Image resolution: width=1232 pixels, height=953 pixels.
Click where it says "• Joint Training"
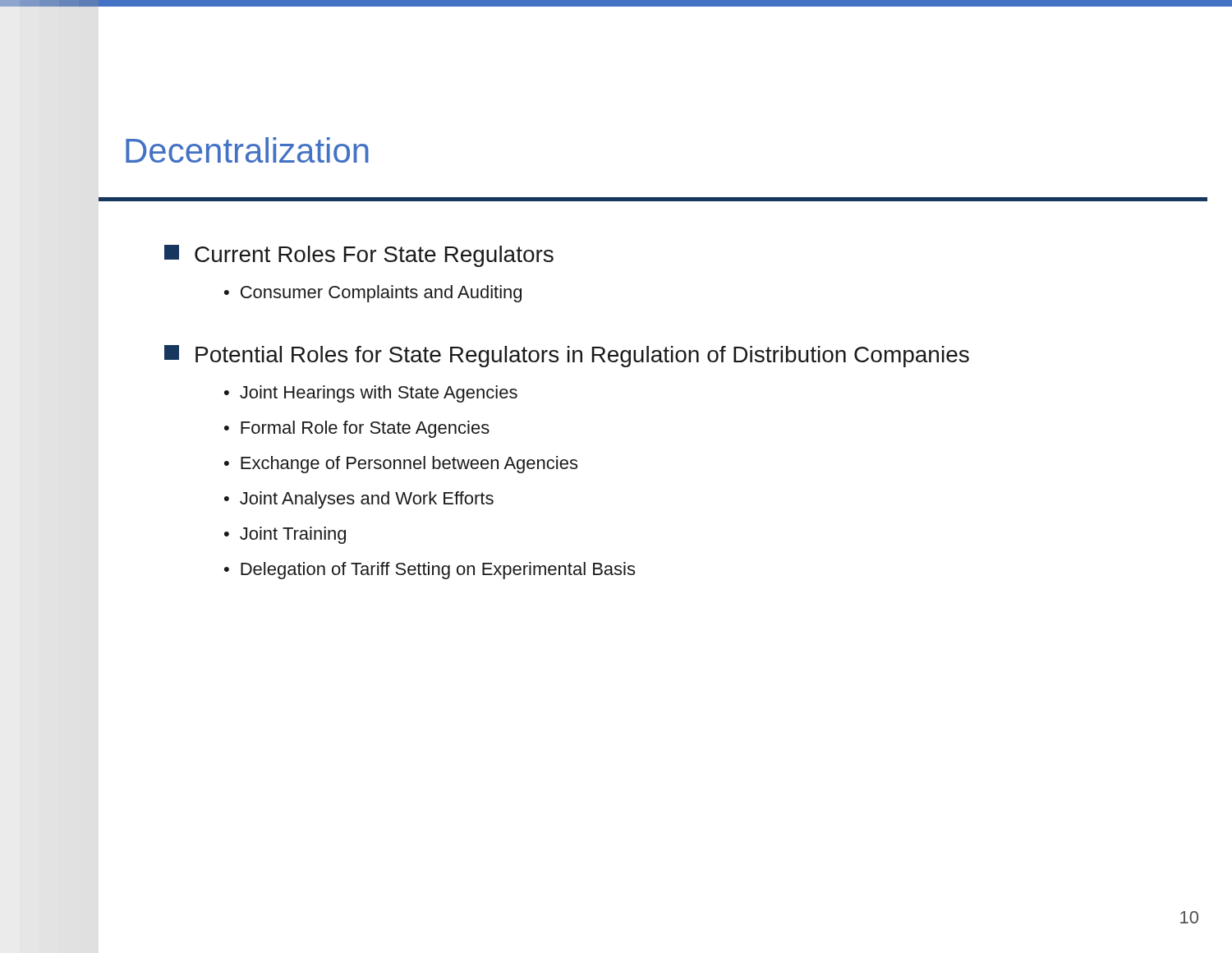pyautogui.click(x=285, y=534)
